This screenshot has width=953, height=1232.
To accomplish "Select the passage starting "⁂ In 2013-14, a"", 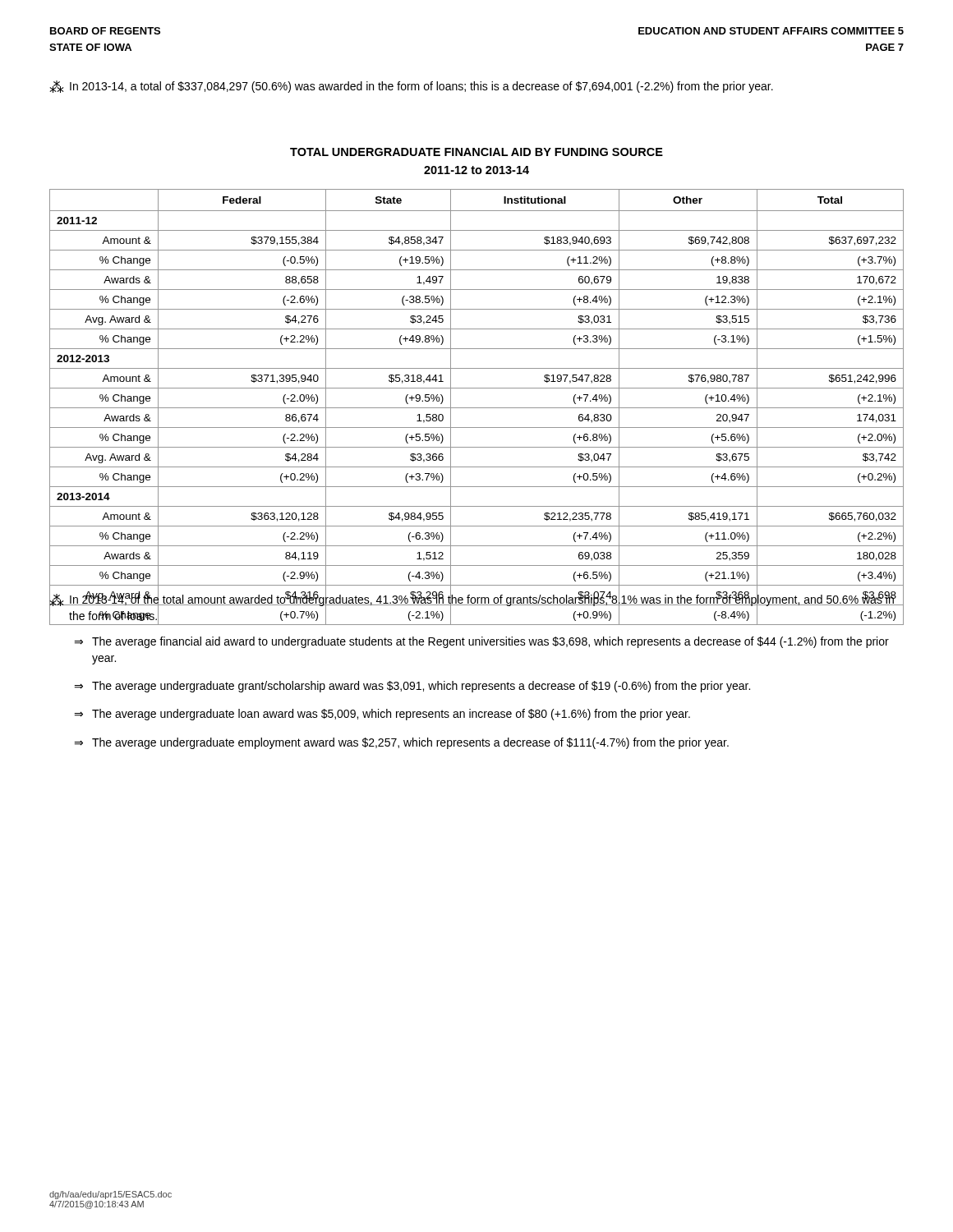I will (x=411, y=88).
